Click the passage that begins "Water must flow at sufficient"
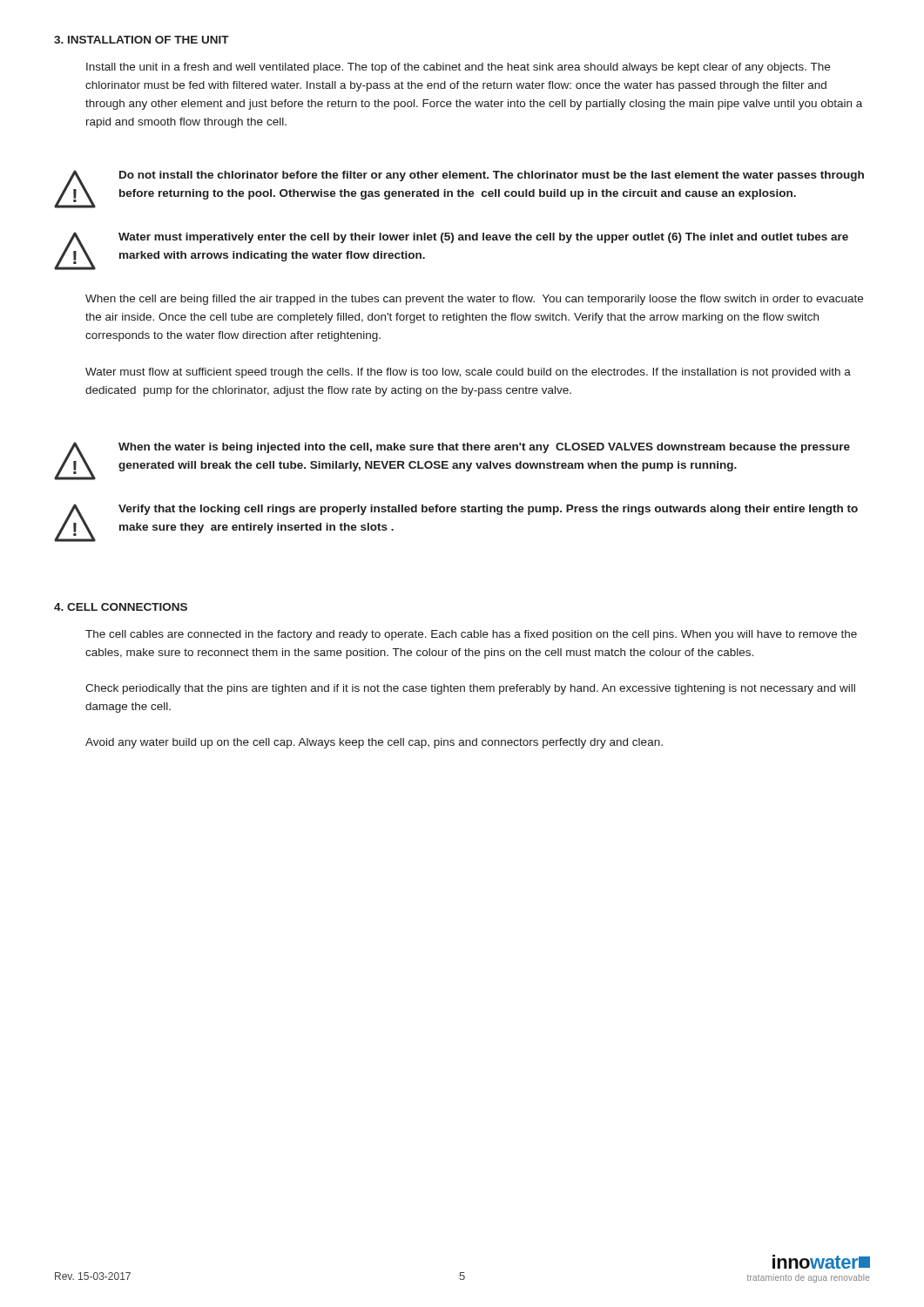Viewport: 924px width, 1307px height. (468, 381)
